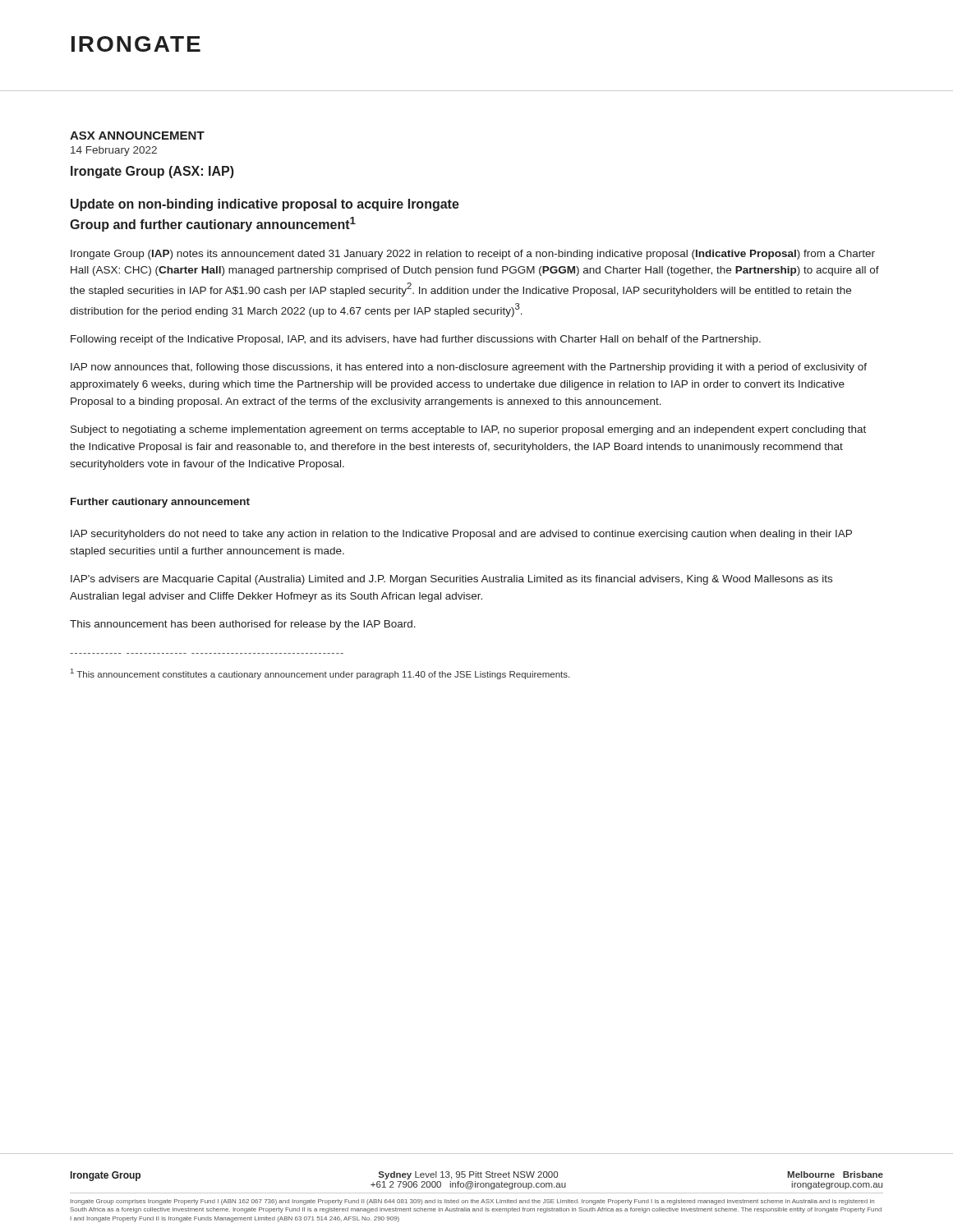Find the text block containing "Subject to negotiating a"
953x1232 pixels.
pyautogui.click(x=476, y=447)
